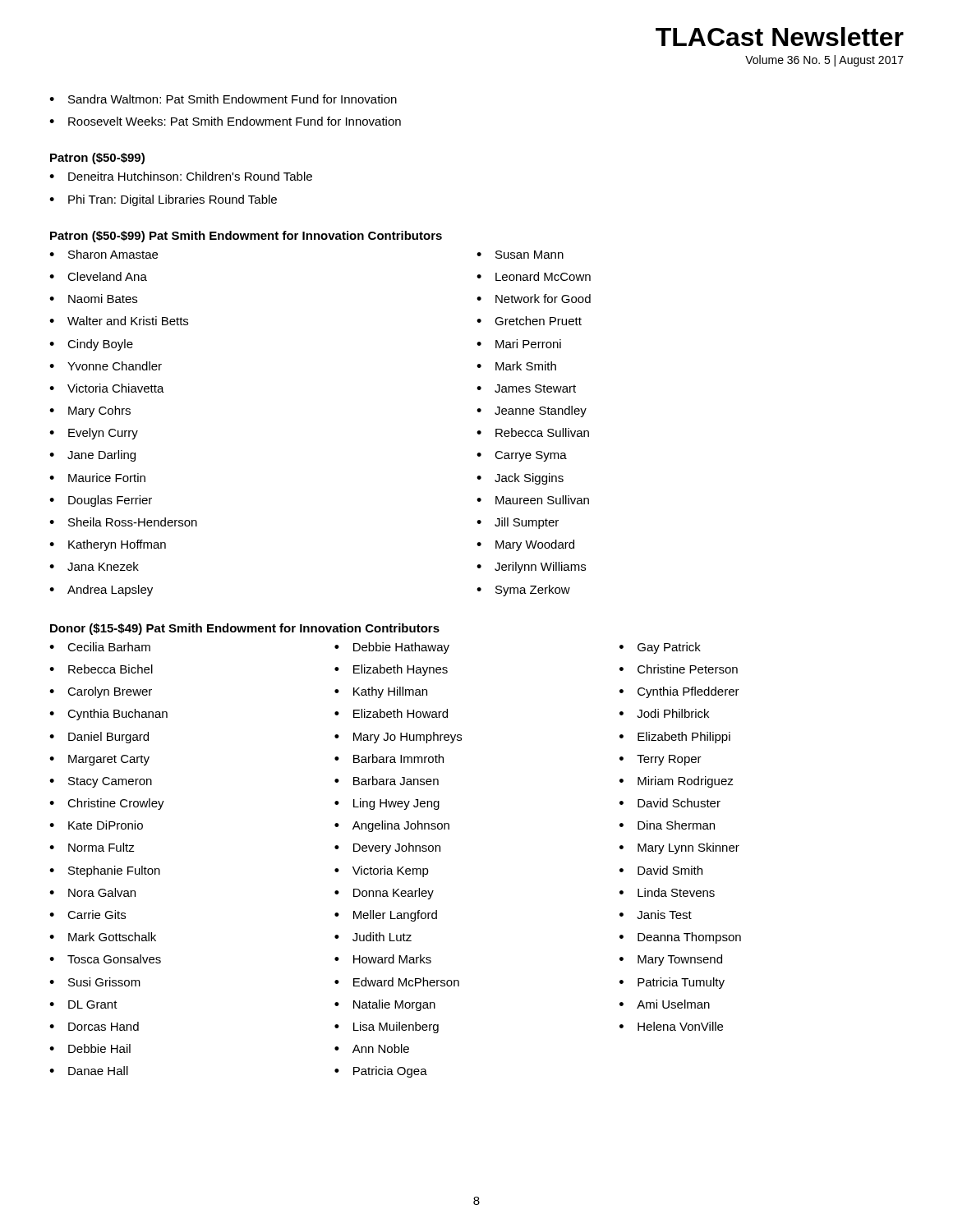Select the block starting "•Christine Crowley"
The image size is (953, 1232).
point(107,804)
